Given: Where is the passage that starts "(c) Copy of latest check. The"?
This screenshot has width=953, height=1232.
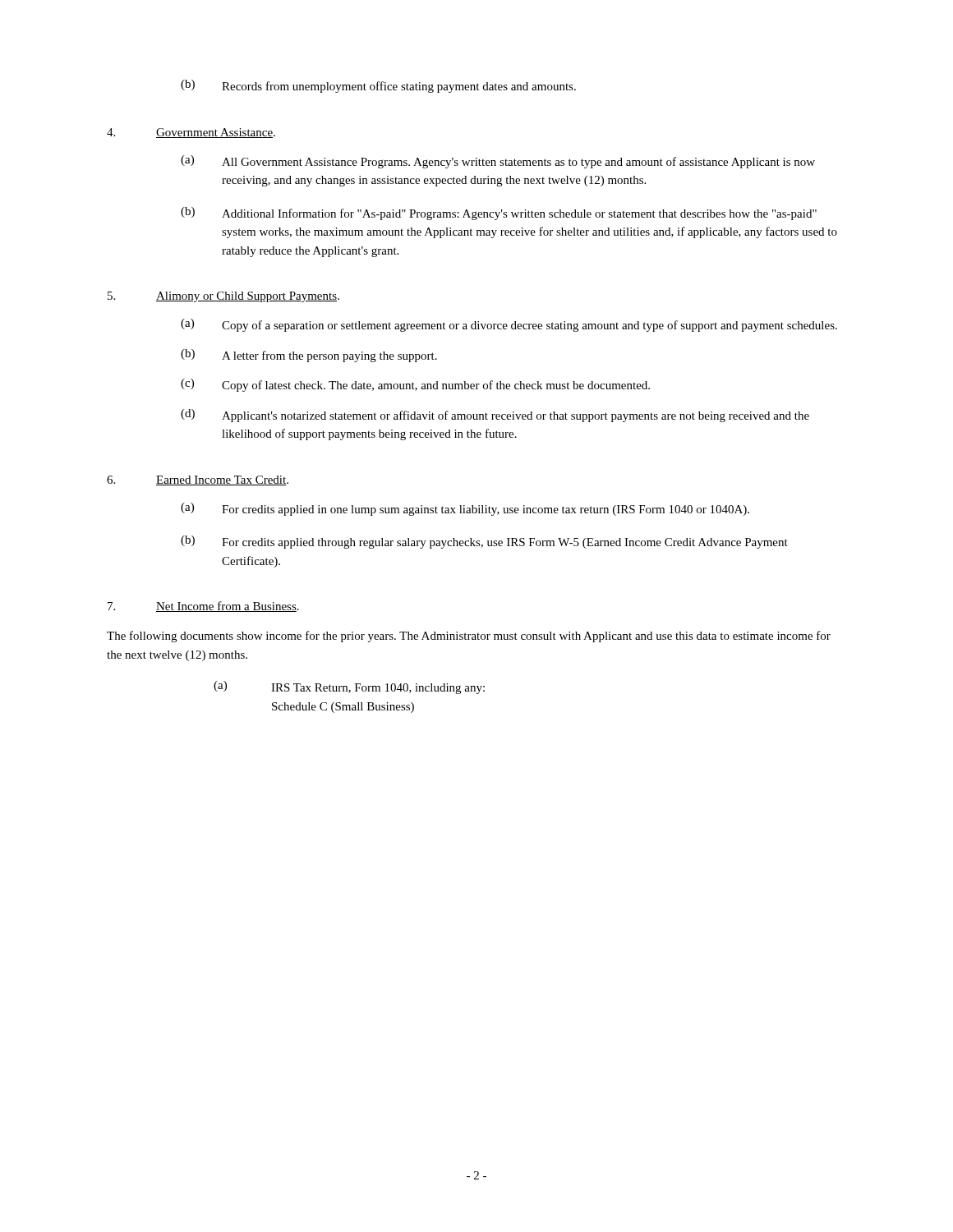Looking at the screenshot, I should [476, 385].
